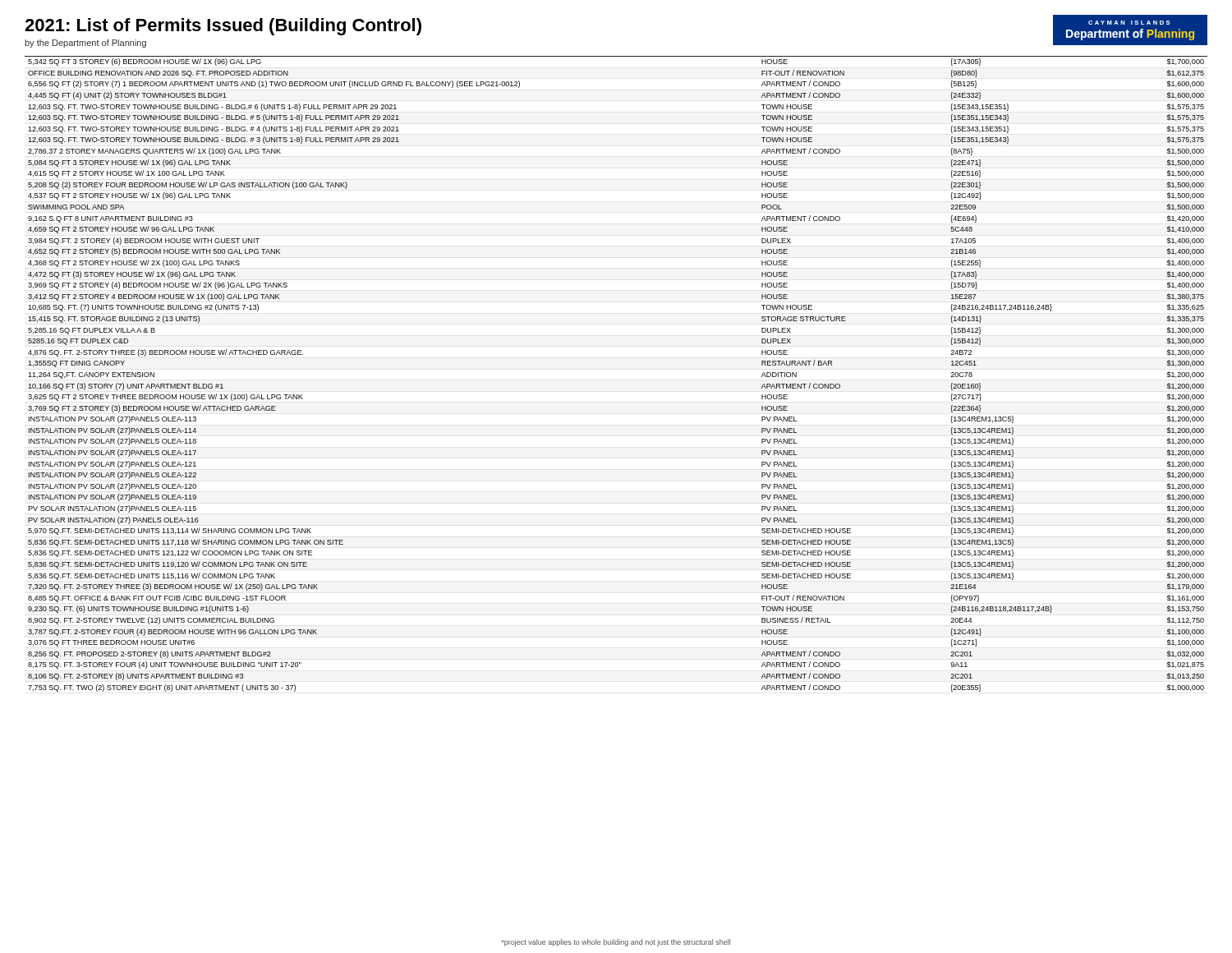The image size is (1232, 953).
Task: Select the title
Action: (223, 25)
